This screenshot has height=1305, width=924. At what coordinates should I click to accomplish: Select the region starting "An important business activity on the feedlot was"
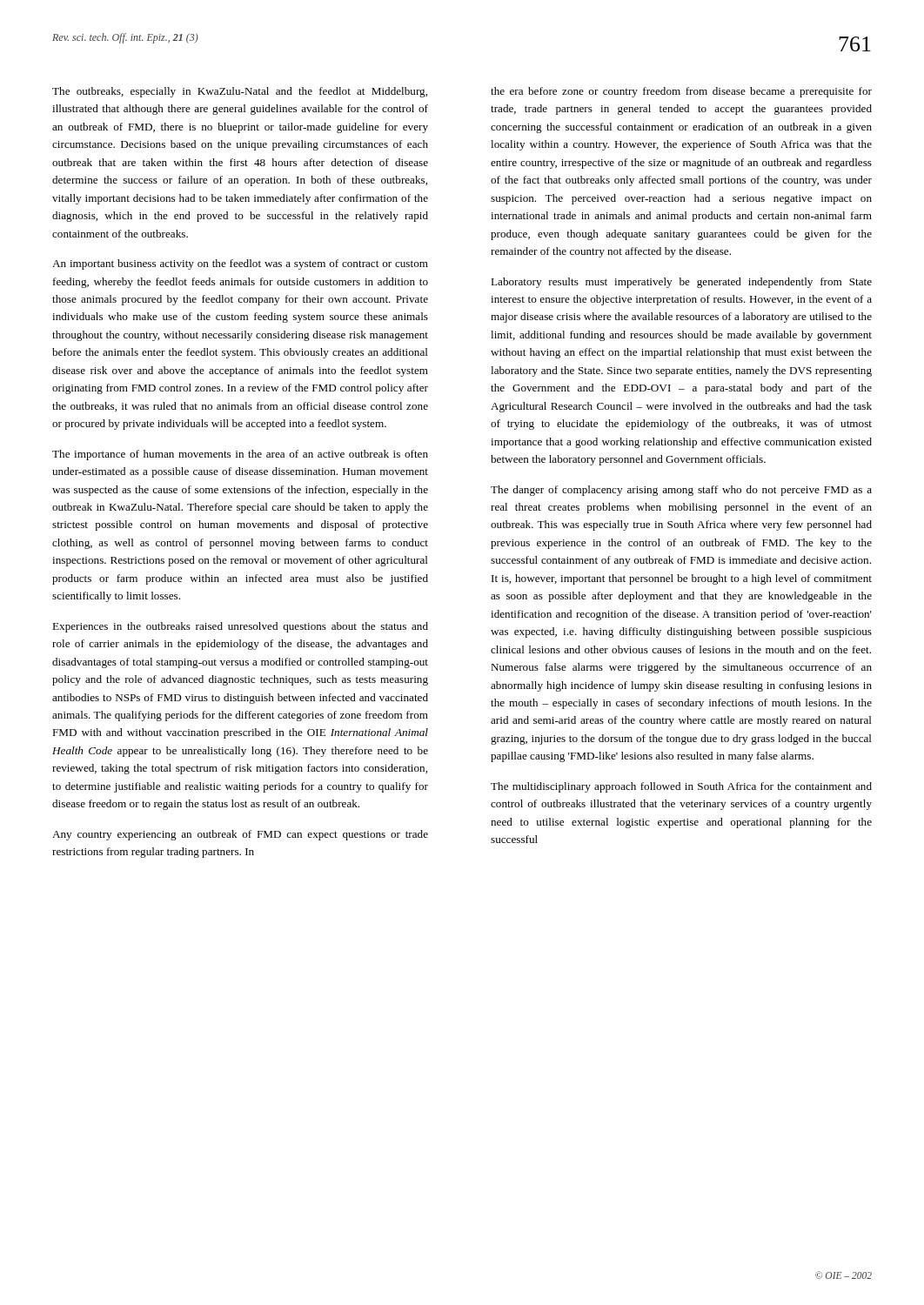pos(240,344)
